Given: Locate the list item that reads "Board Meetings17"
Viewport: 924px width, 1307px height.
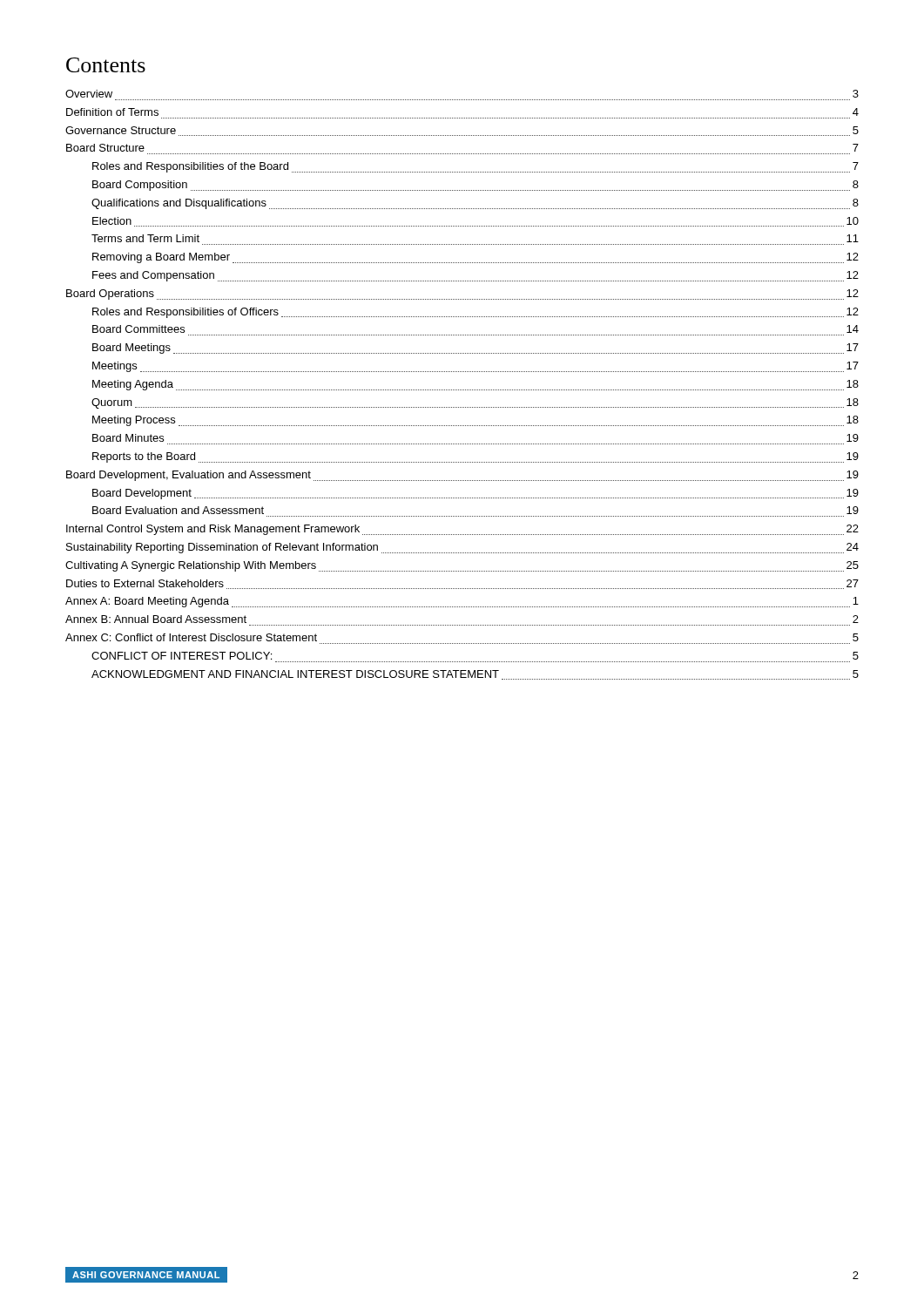Looking at the screenshot, I should tap(462, 348).
